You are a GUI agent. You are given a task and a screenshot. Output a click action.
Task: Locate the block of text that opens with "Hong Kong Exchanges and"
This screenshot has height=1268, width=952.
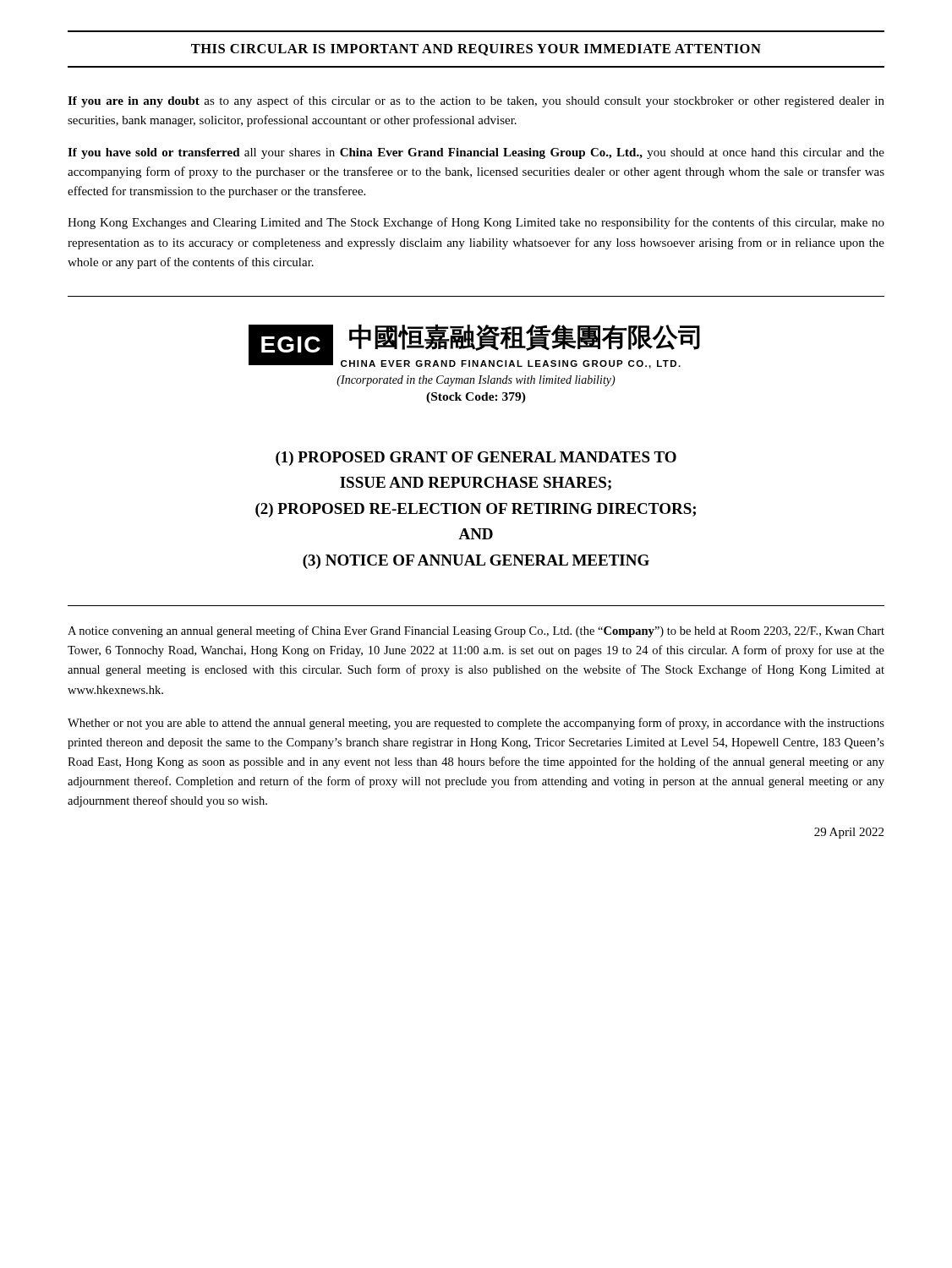tap(476, 242)
